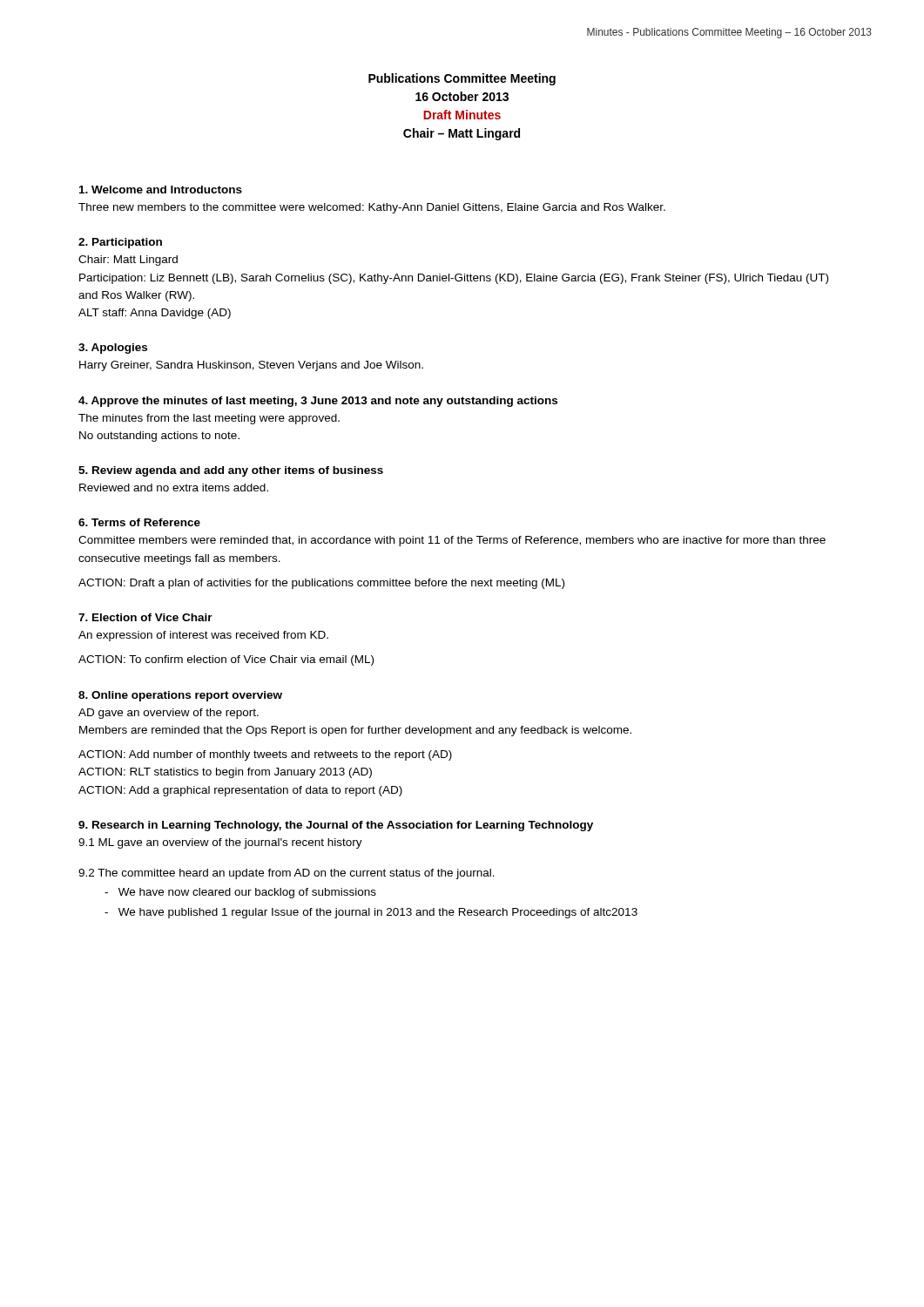Find the block on this page that starts "AD gave an overview of the report. Members"
Viewport: 924px width, 1307px height.
tap(355, 721)
